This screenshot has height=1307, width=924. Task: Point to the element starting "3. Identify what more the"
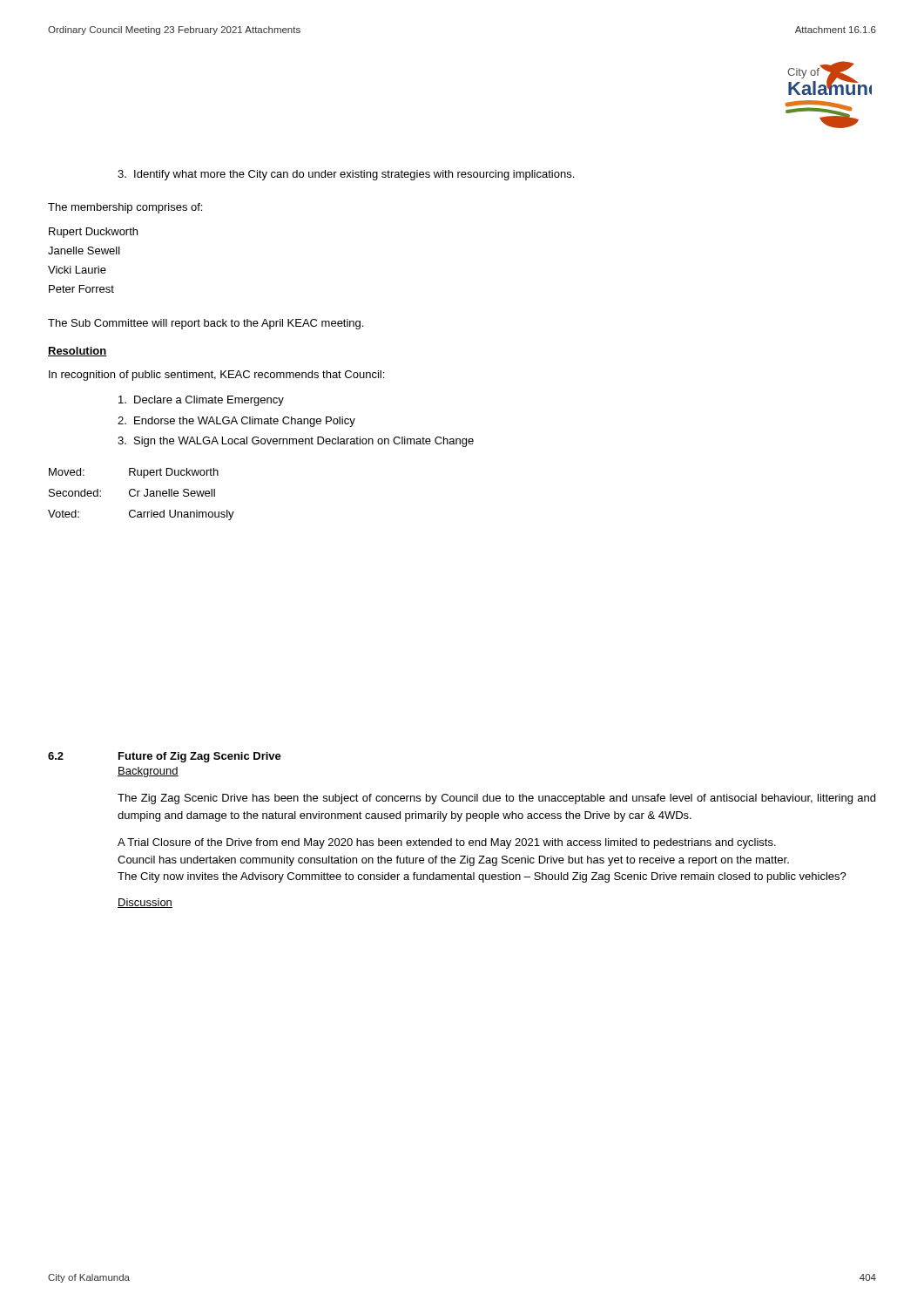click(346, 174)
